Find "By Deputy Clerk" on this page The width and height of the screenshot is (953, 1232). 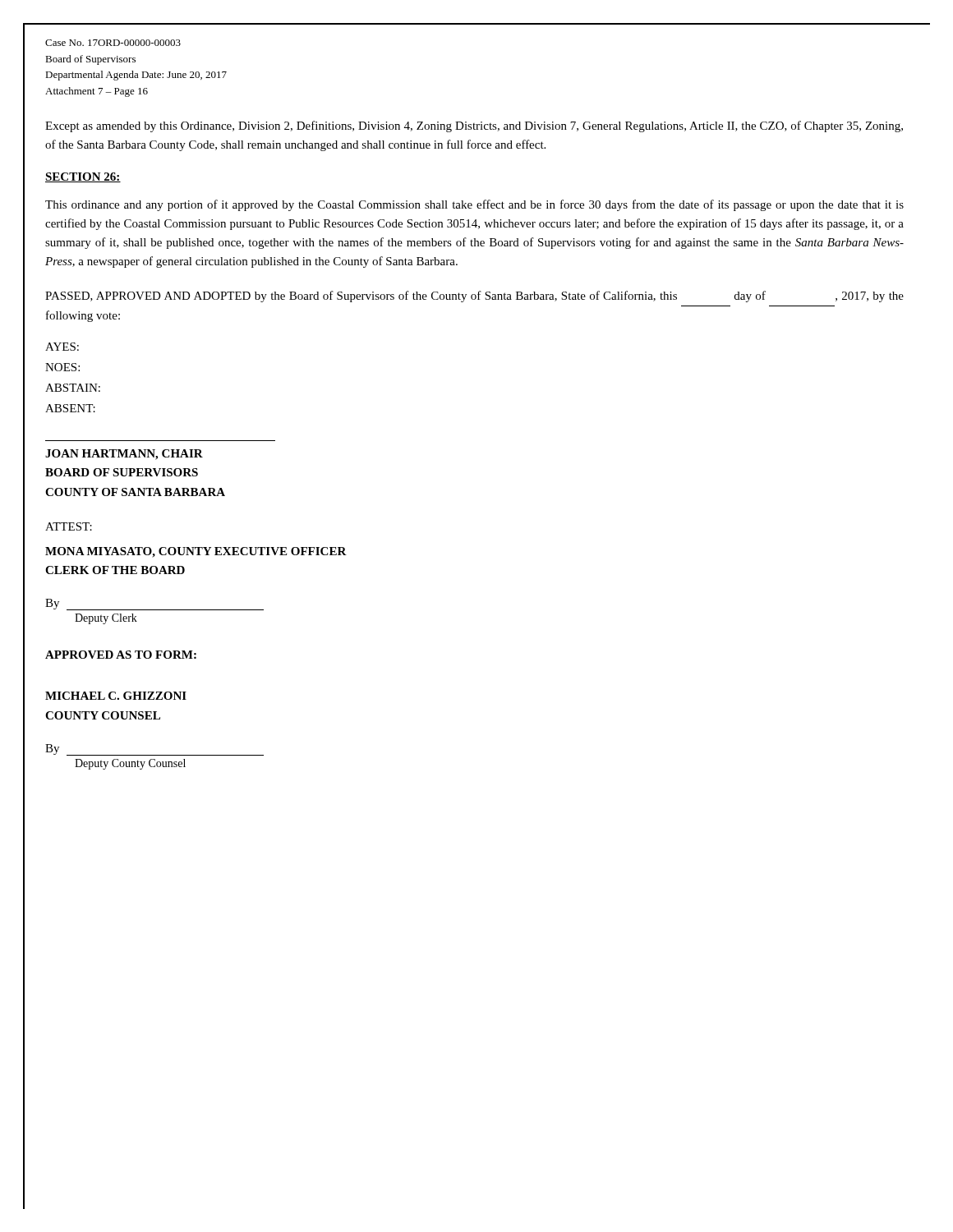154,611
